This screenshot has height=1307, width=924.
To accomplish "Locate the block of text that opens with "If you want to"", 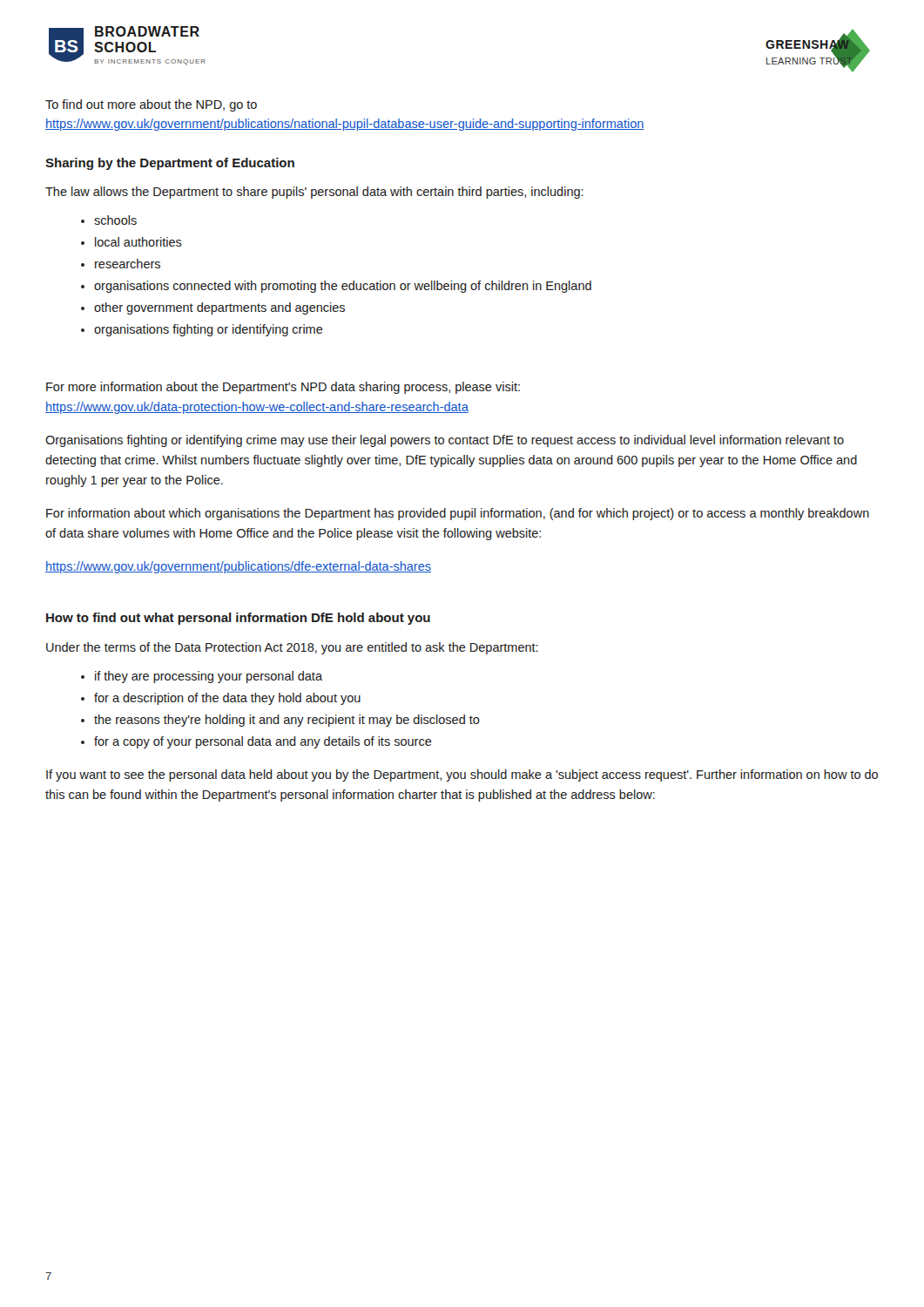I will [462, 785].
